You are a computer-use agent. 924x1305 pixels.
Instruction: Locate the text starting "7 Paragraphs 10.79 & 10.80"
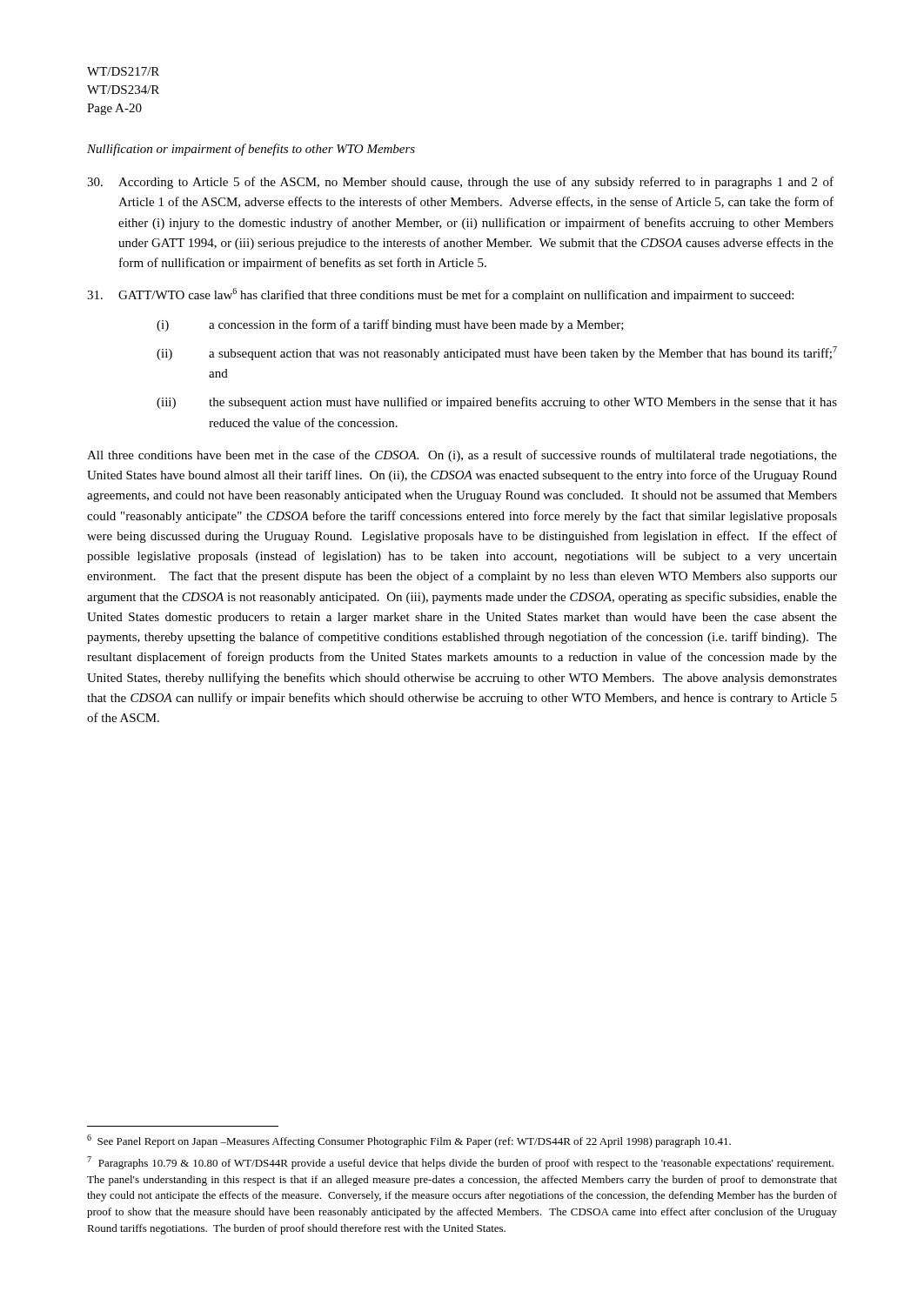462,1195
